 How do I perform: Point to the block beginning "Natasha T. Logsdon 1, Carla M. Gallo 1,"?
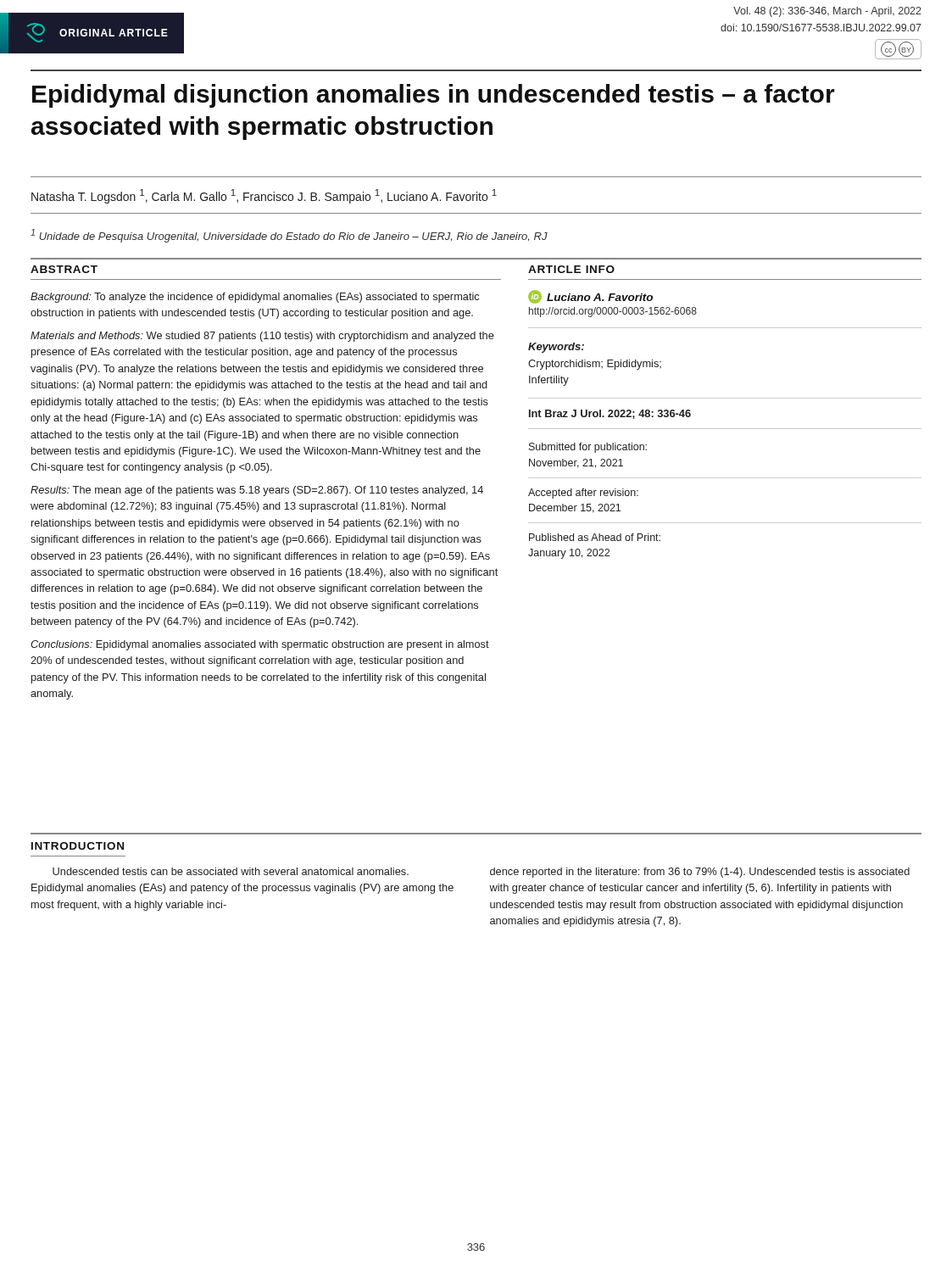click(x=264, y=195)
